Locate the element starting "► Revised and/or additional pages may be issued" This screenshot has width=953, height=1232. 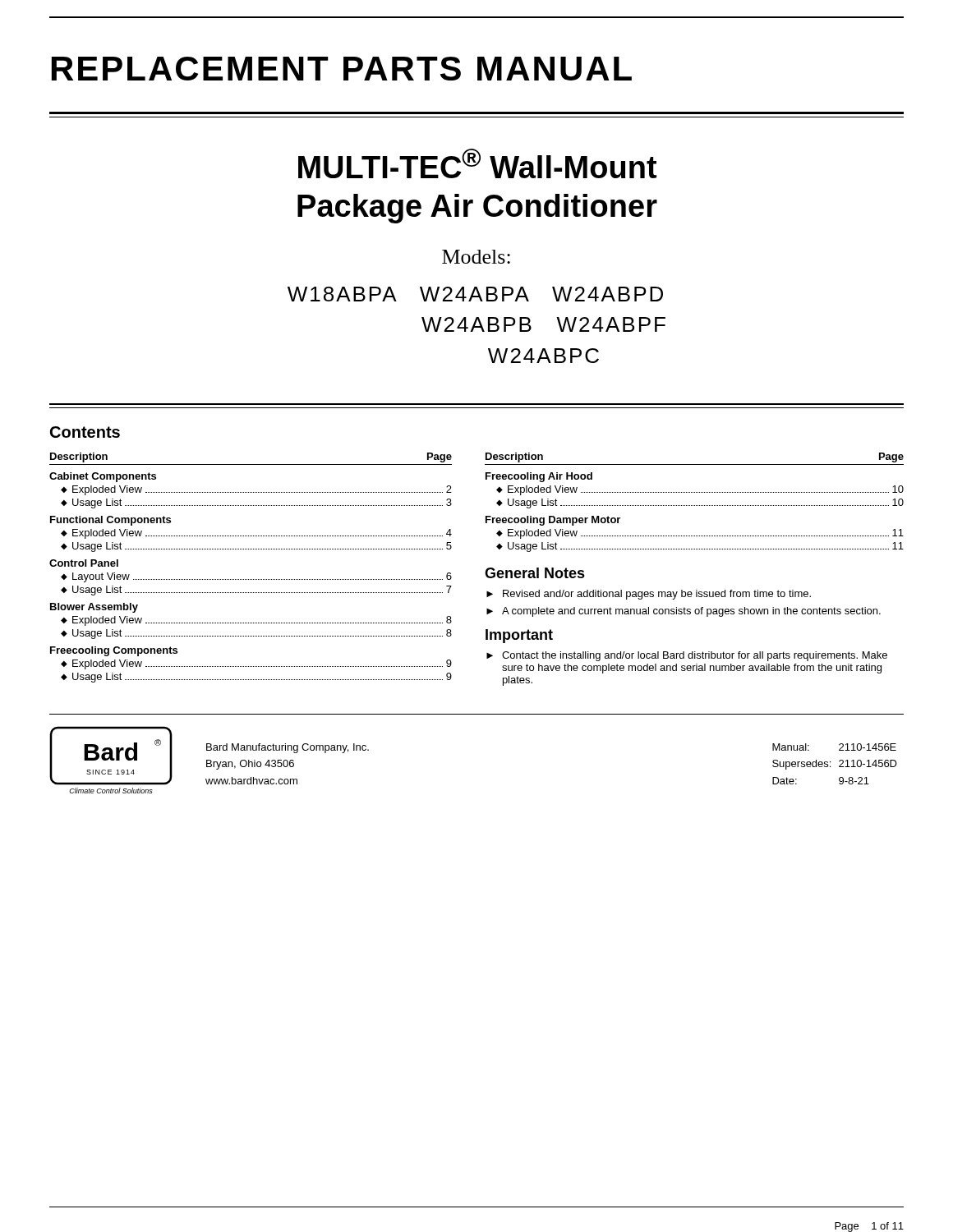click(x=648, y=593)
